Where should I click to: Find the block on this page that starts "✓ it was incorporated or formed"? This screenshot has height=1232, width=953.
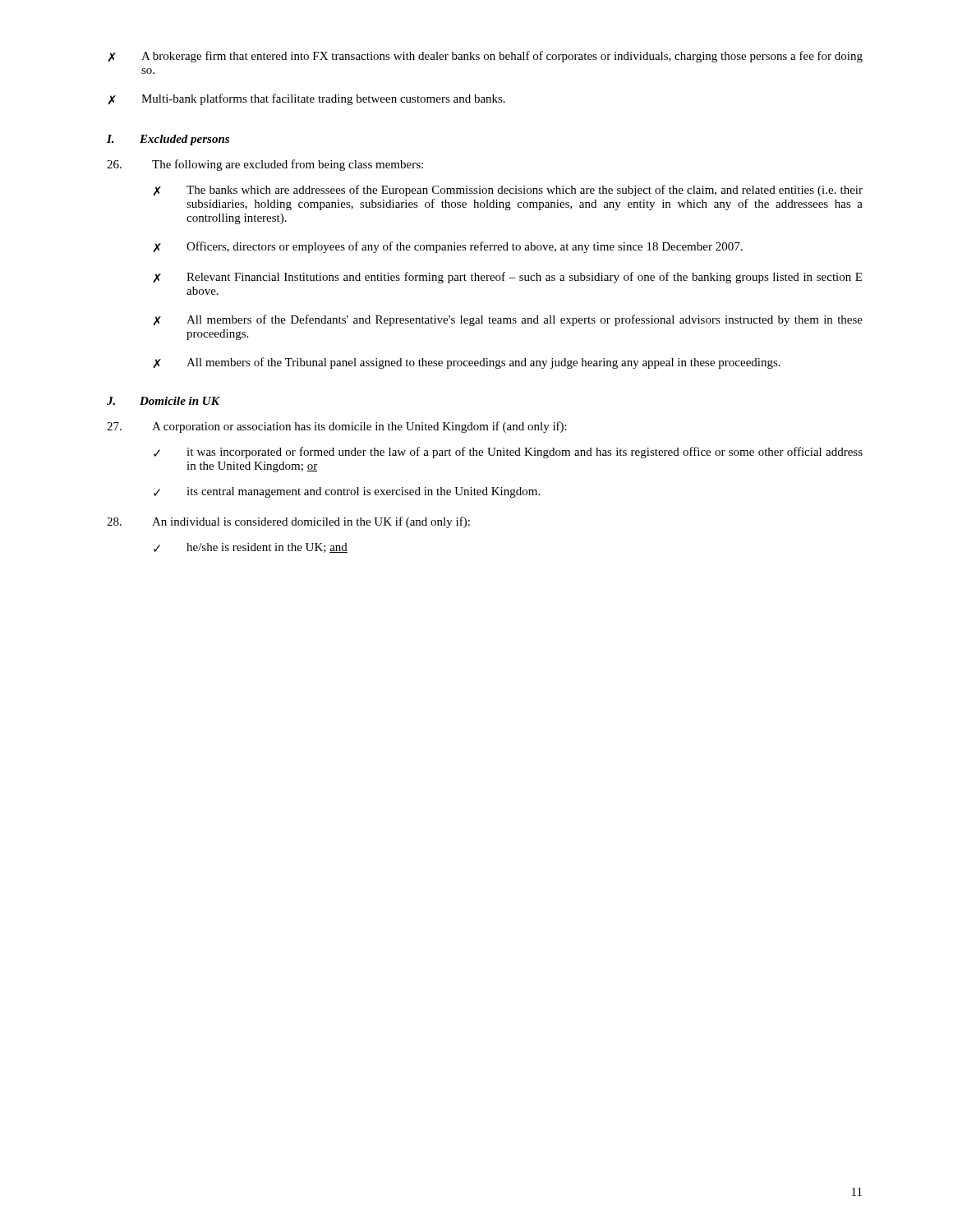[x=507, y=459]
